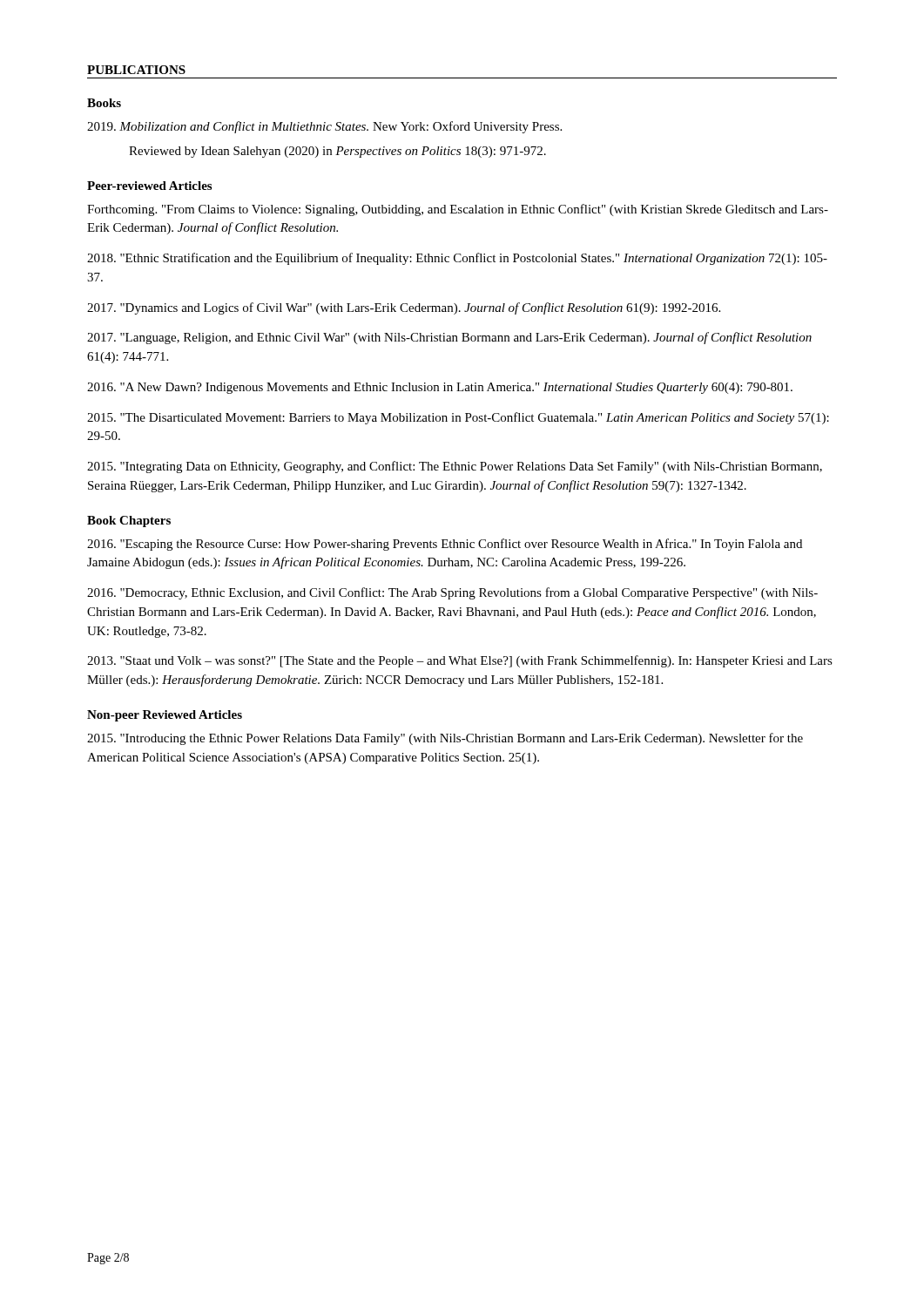Image resolution: width=924 pixels, height=1307 pixels.
Task: Locate the list item that reads "2015. "The Disarticulated"
Action: point(458,426)
